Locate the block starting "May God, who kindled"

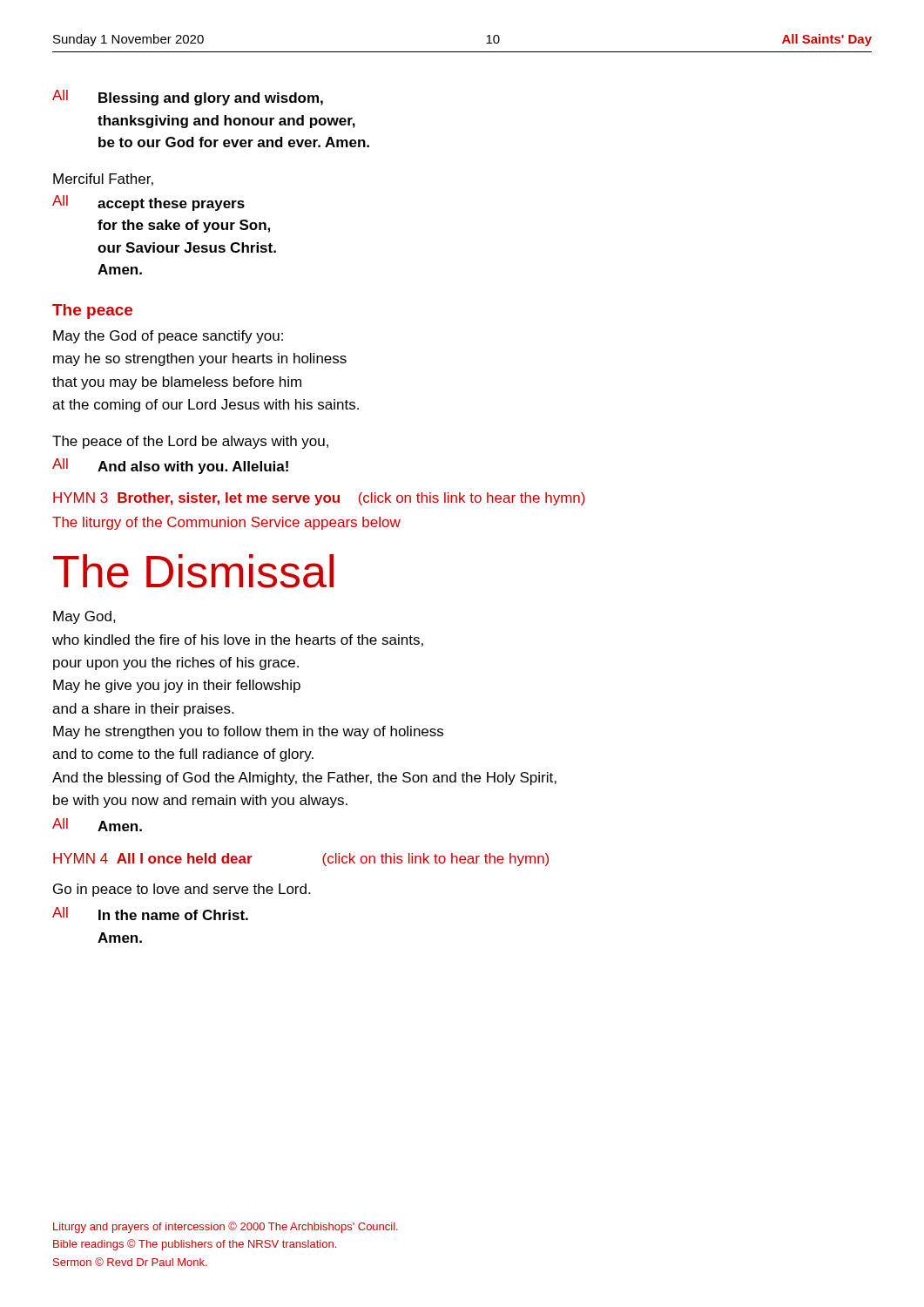(x=84, y=617)
